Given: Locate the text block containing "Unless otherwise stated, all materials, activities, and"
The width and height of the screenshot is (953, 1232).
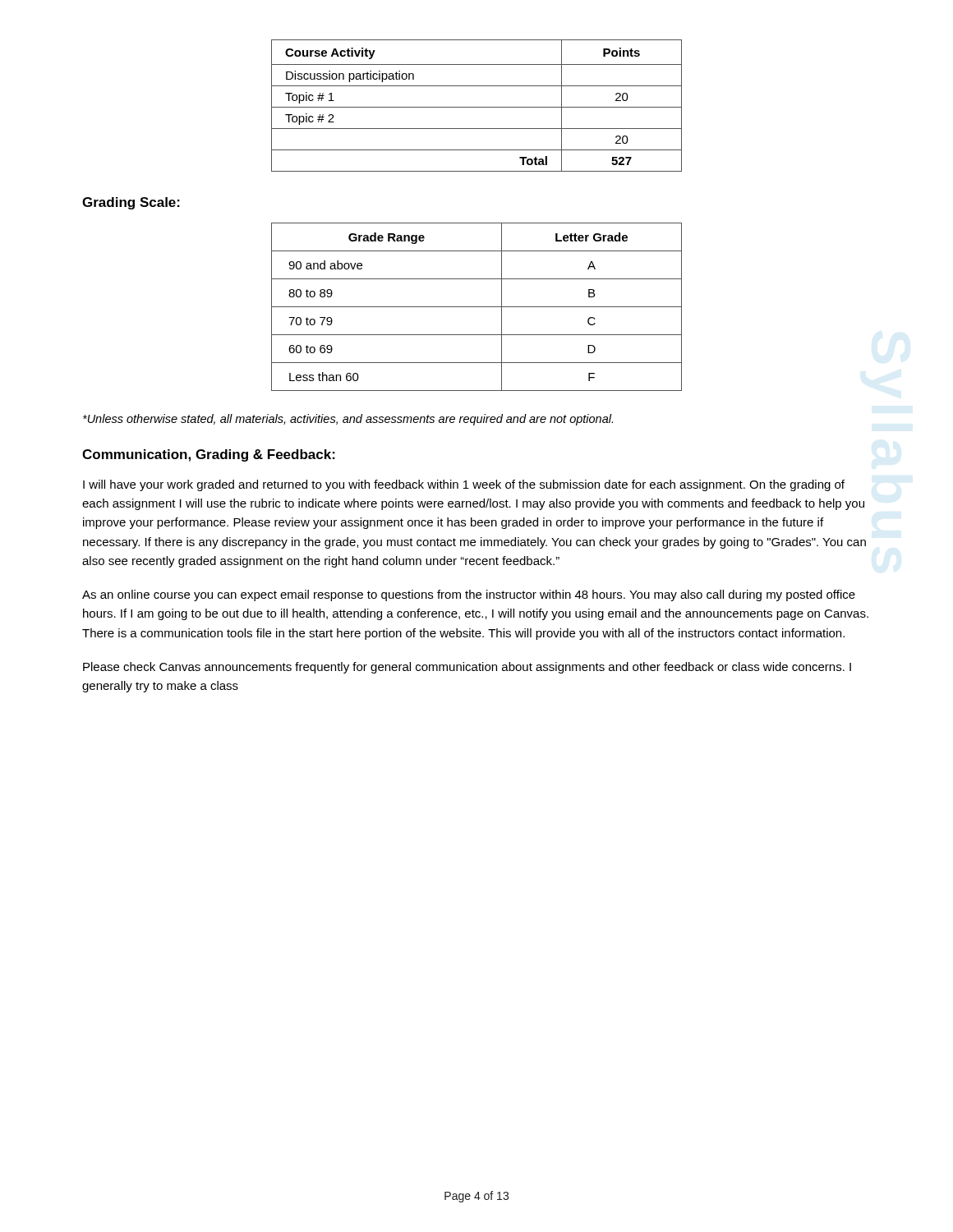Looking at the screenshot, I should click(348, 419).
